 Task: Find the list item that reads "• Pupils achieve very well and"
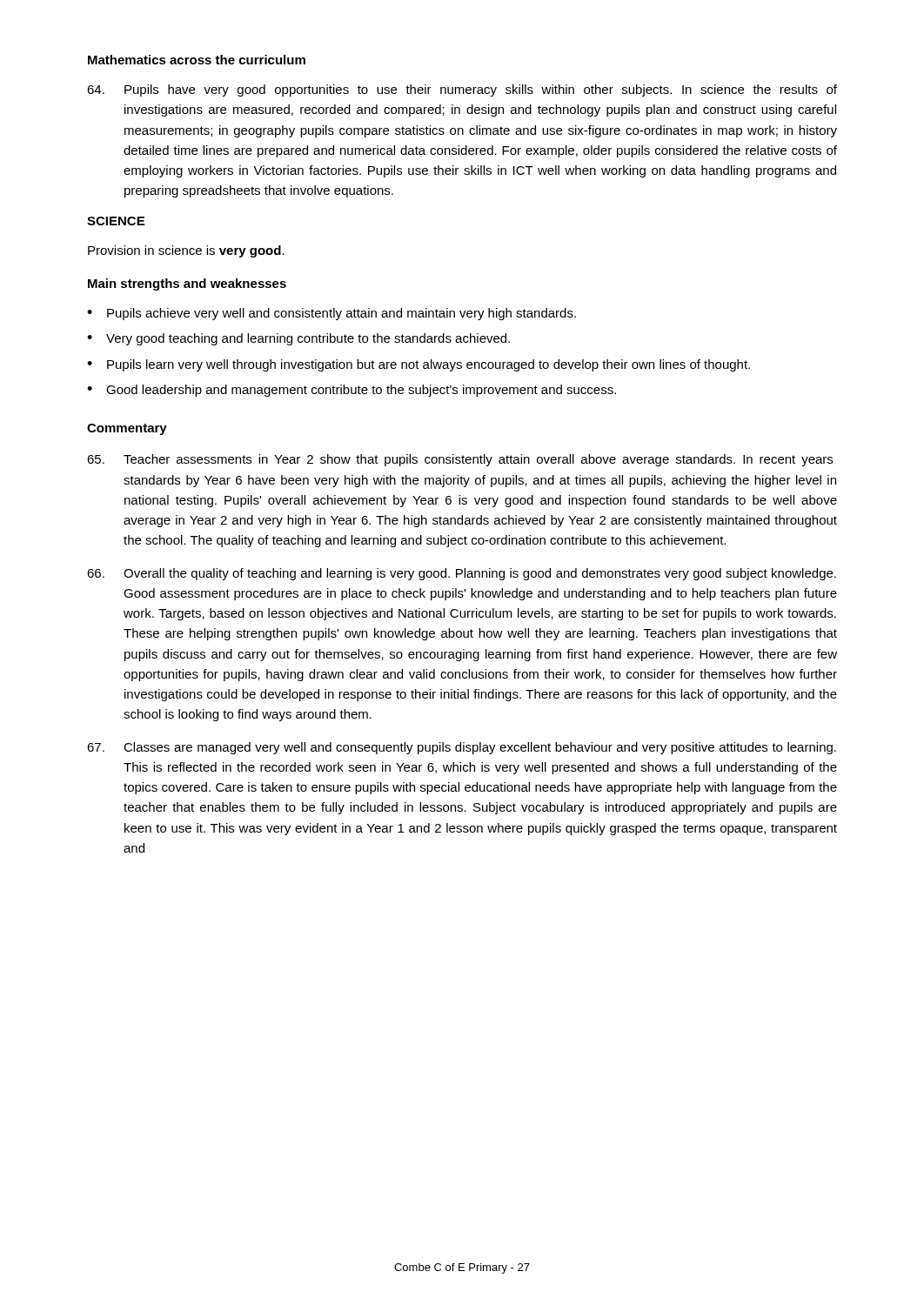(x=332, y=313)
